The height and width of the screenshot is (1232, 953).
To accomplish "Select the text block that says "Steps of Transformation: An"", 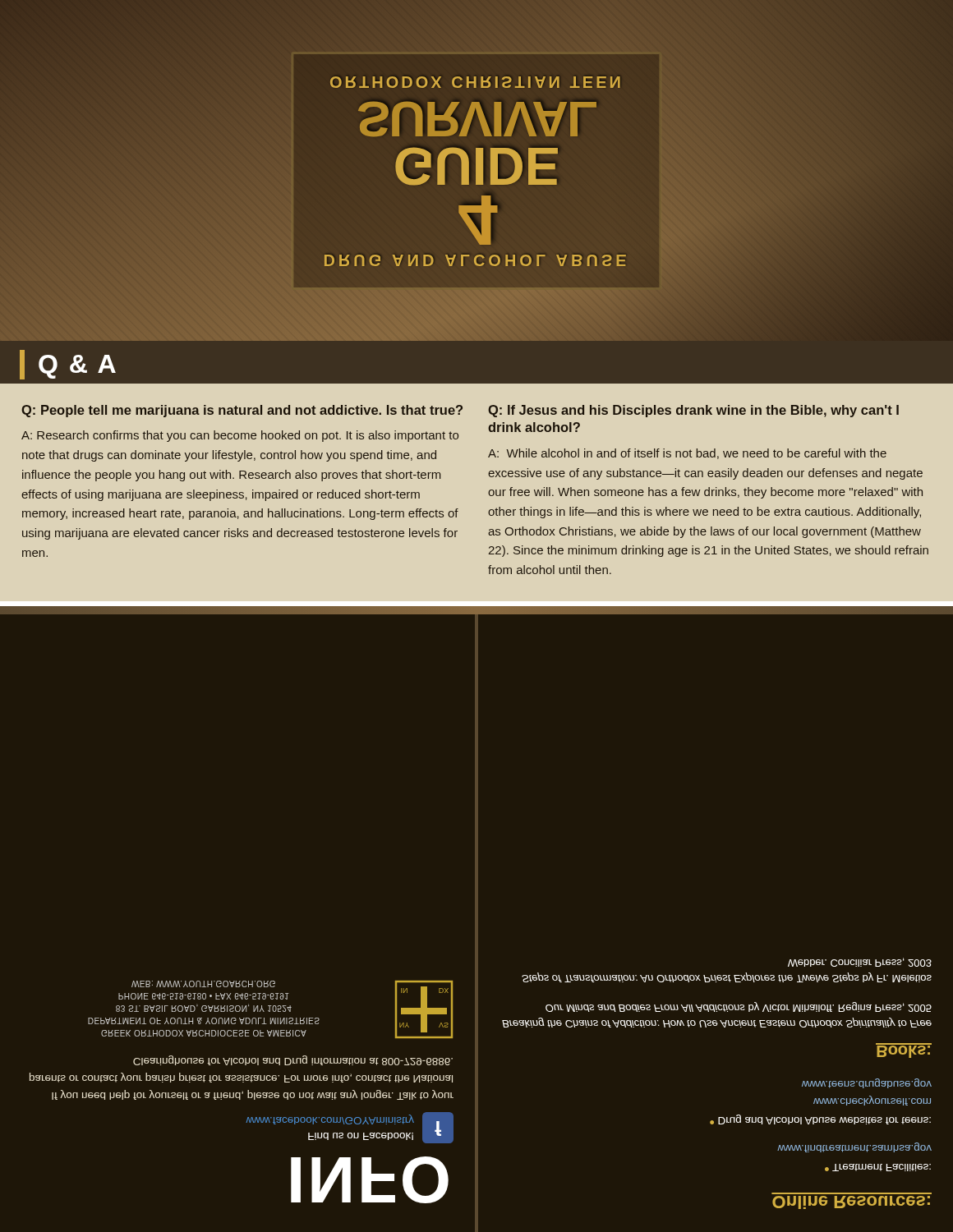I will click(727, 971).
